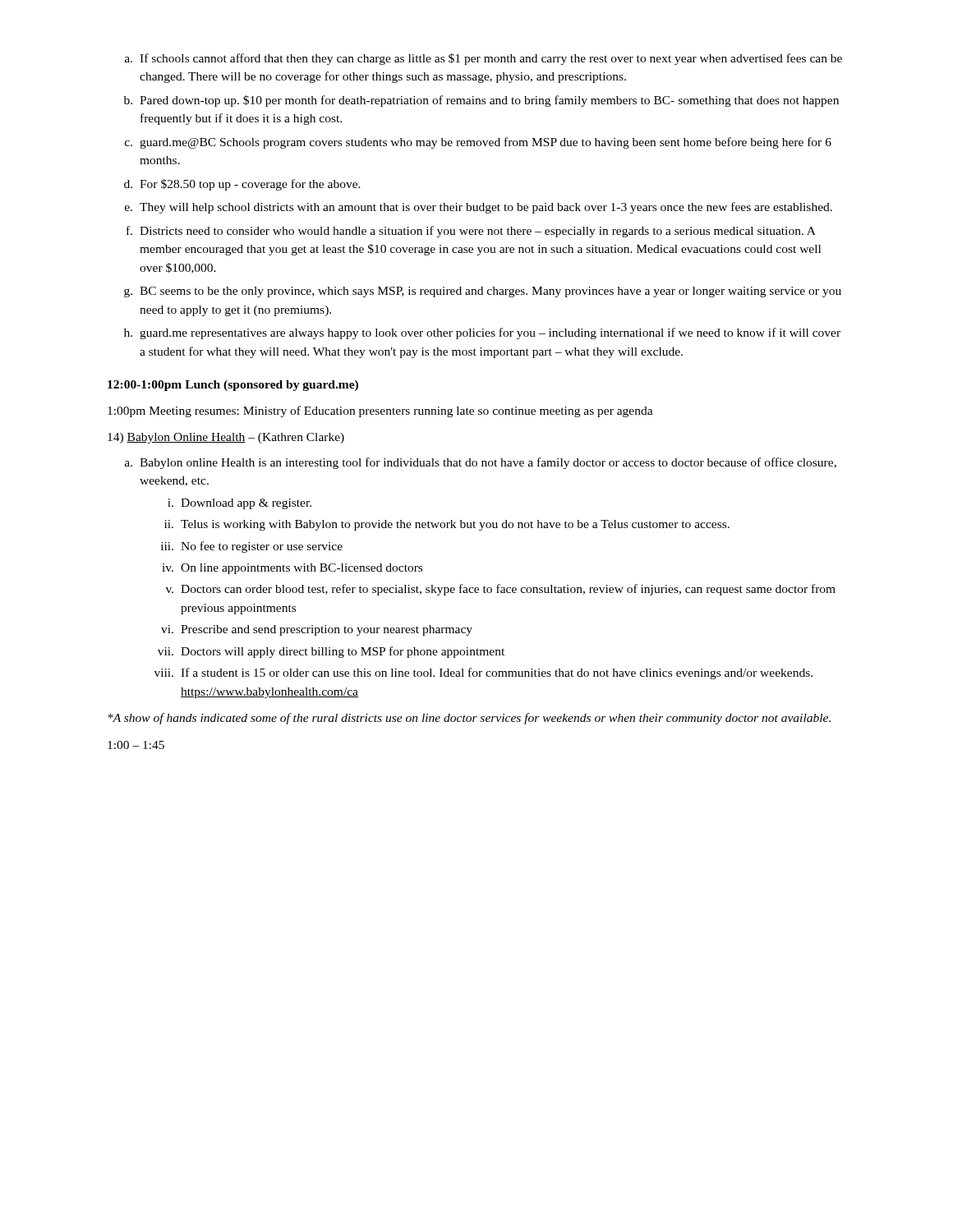The width and height of the screenshot is (953, 1232).
Task: Navigate to the region starting "b. Pared down-top up. $10 per month for"
Action: [x=476, y=110]
